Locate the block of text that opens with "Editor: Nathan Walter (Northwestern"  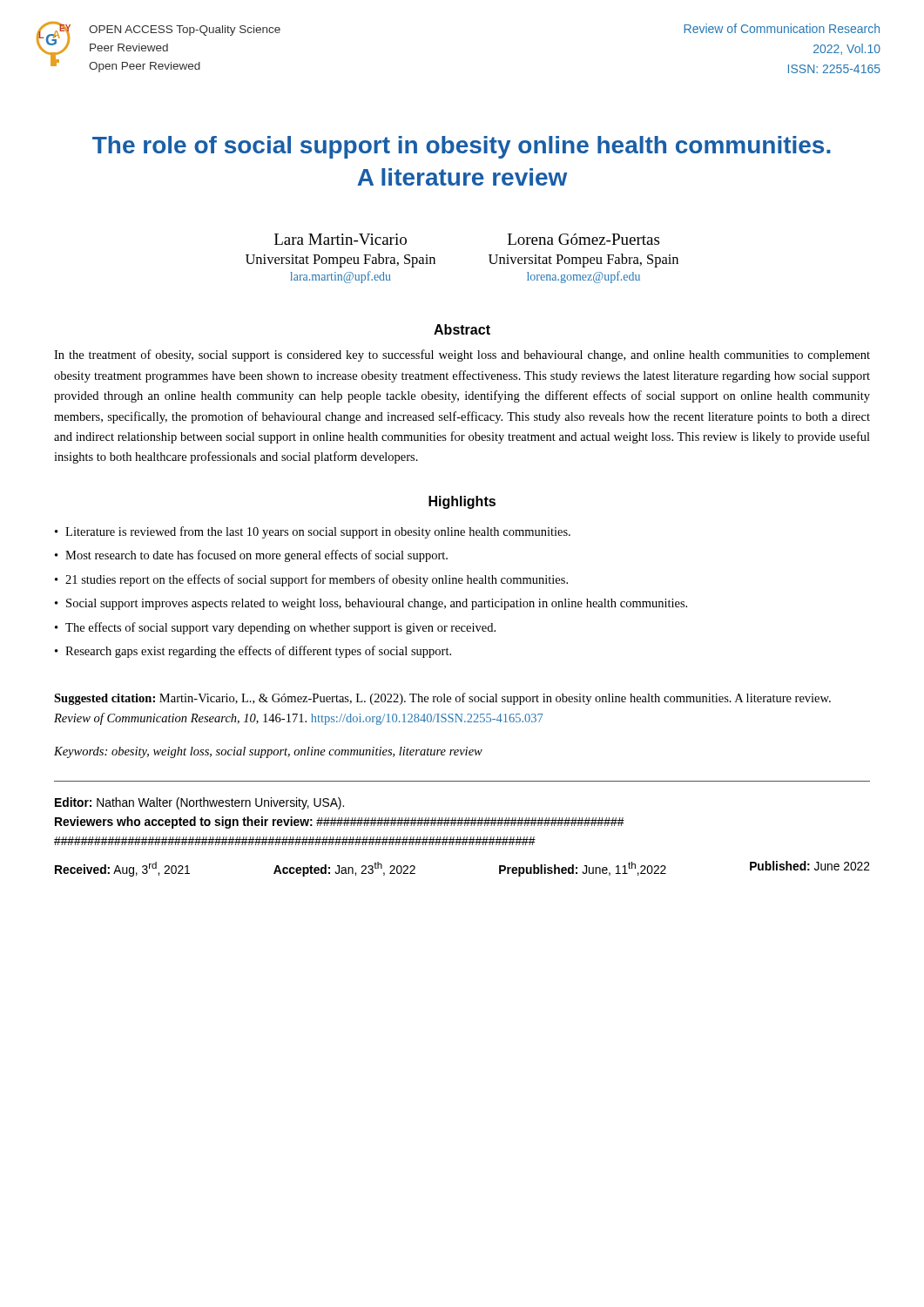339,822
